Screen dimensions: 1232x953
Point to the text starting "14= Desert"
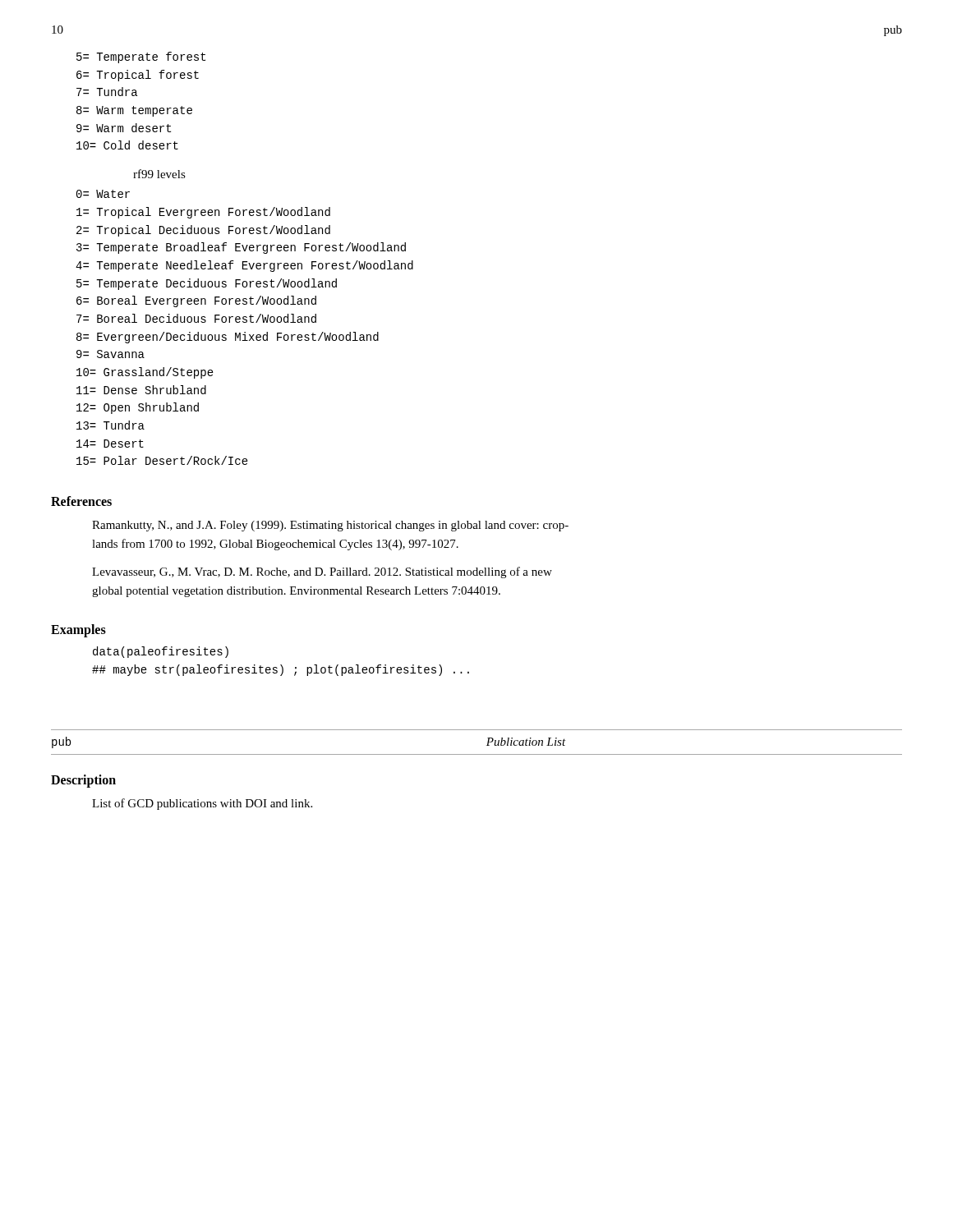110,444
